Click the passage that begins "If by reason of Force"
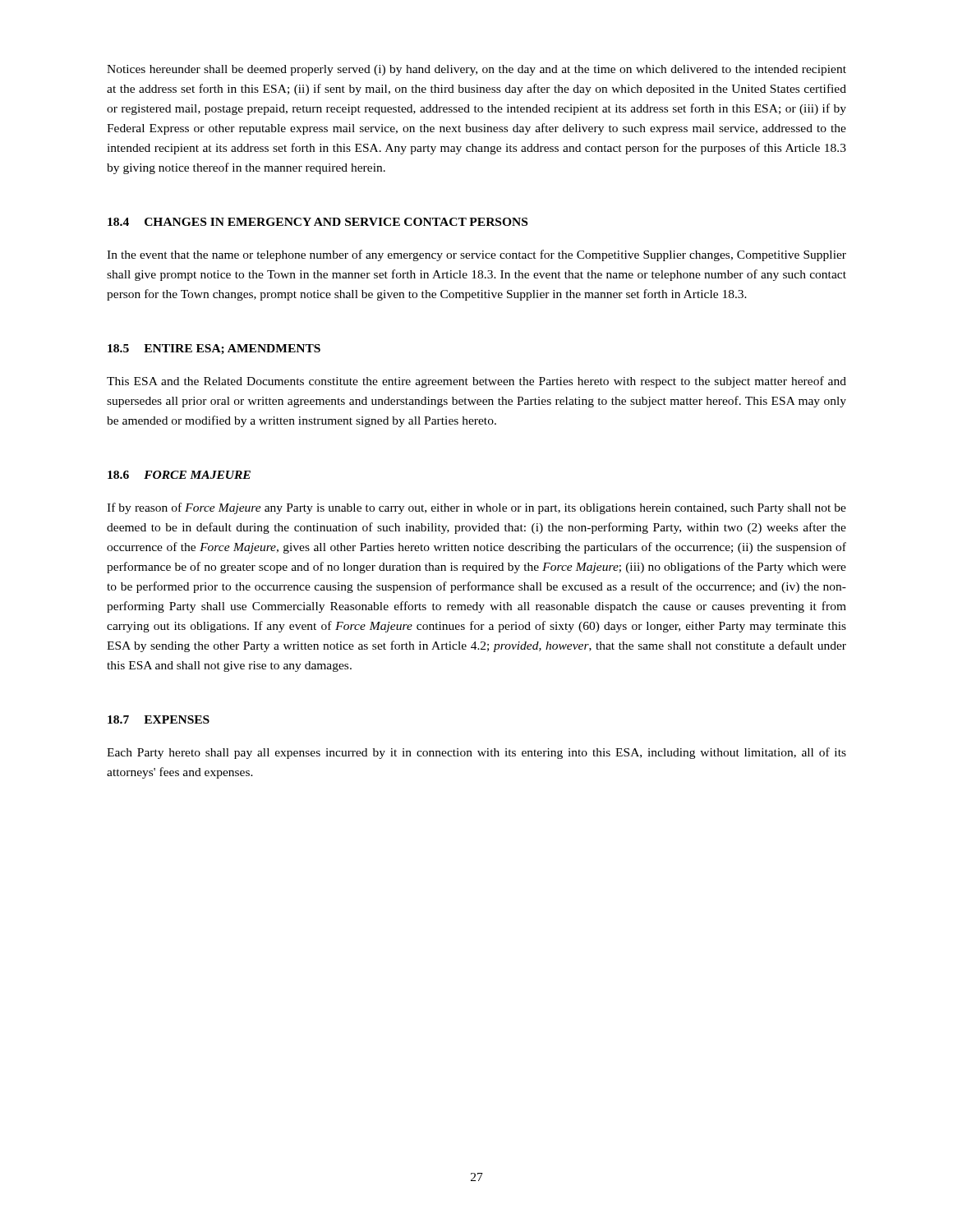 tap(476, 586)
